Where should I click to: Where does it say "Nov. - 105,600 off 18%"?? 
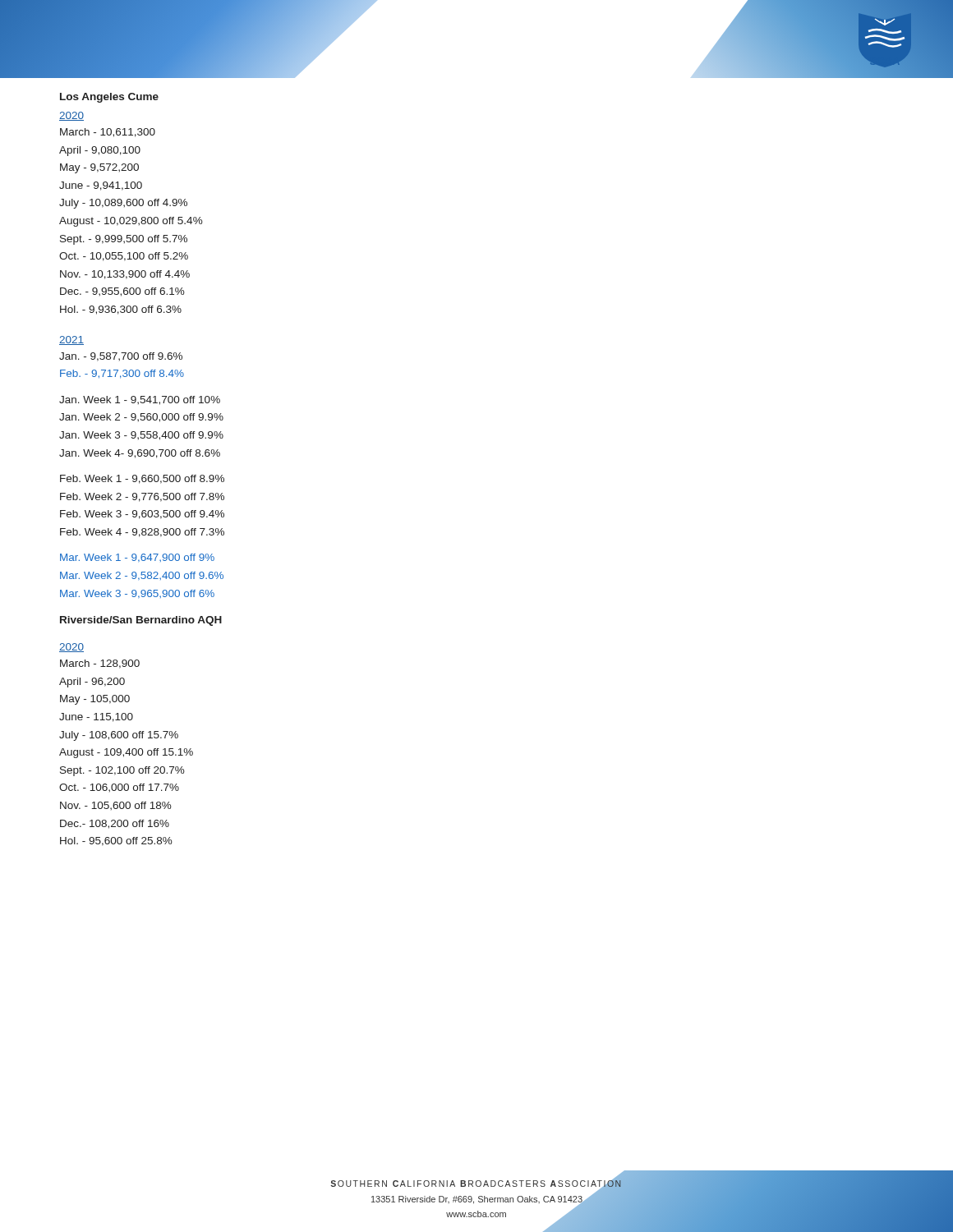(115, 805)
